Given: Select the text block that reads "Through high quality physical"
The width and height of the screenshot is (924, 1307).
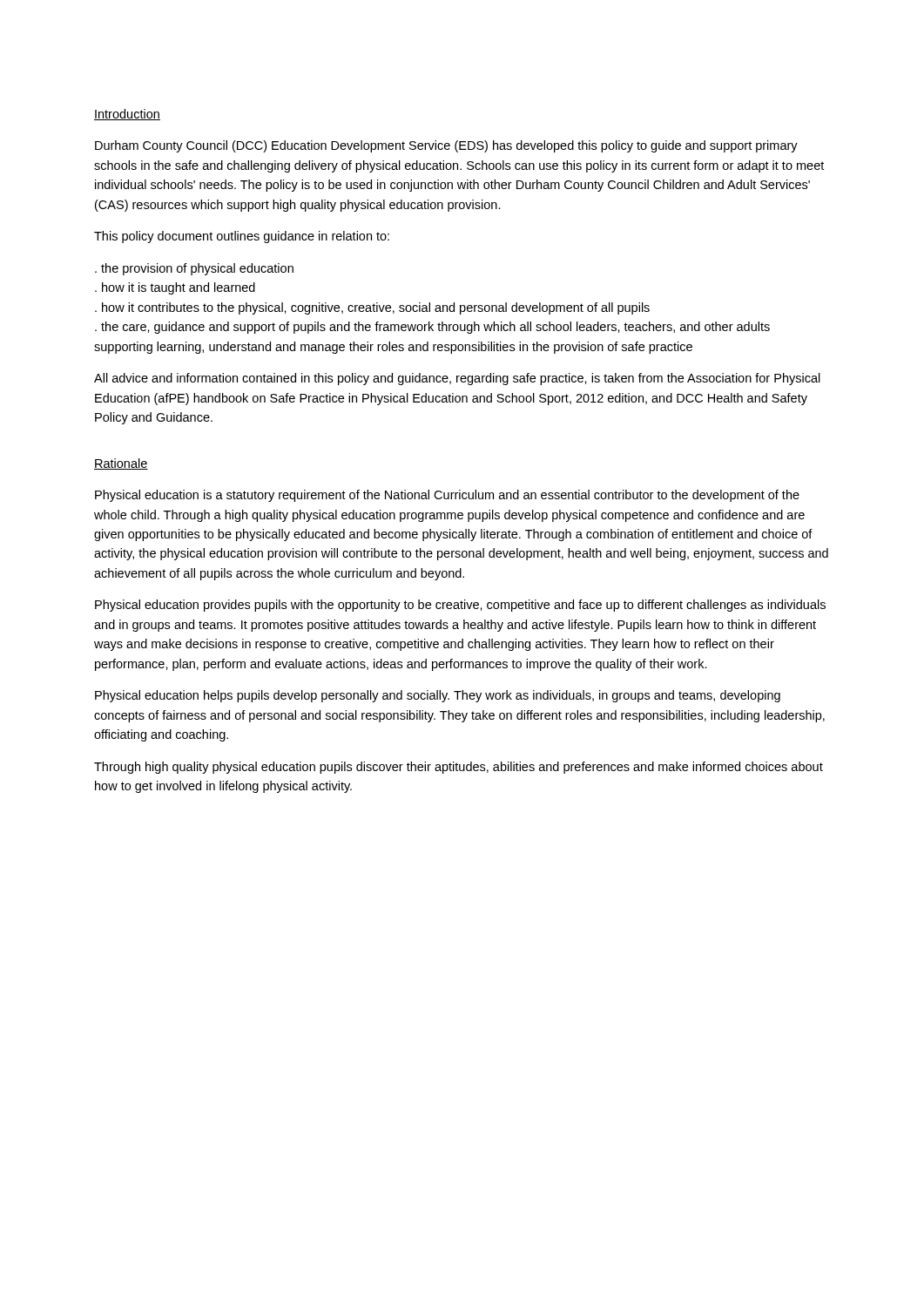Looking at the screenshot, I should point(458,776).
